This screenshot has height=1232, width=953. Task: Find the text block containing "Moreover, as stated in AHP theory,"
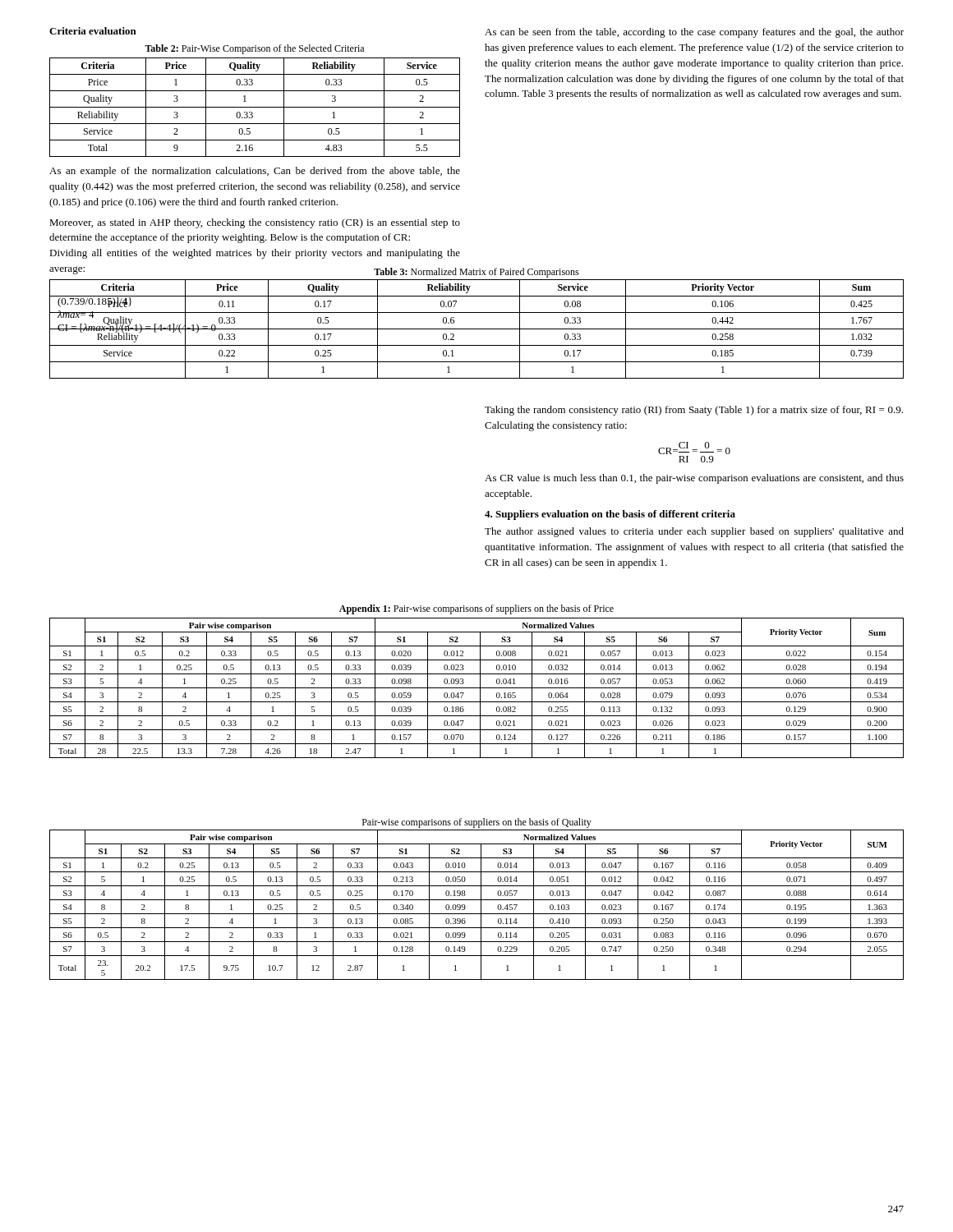coord(255,245)
